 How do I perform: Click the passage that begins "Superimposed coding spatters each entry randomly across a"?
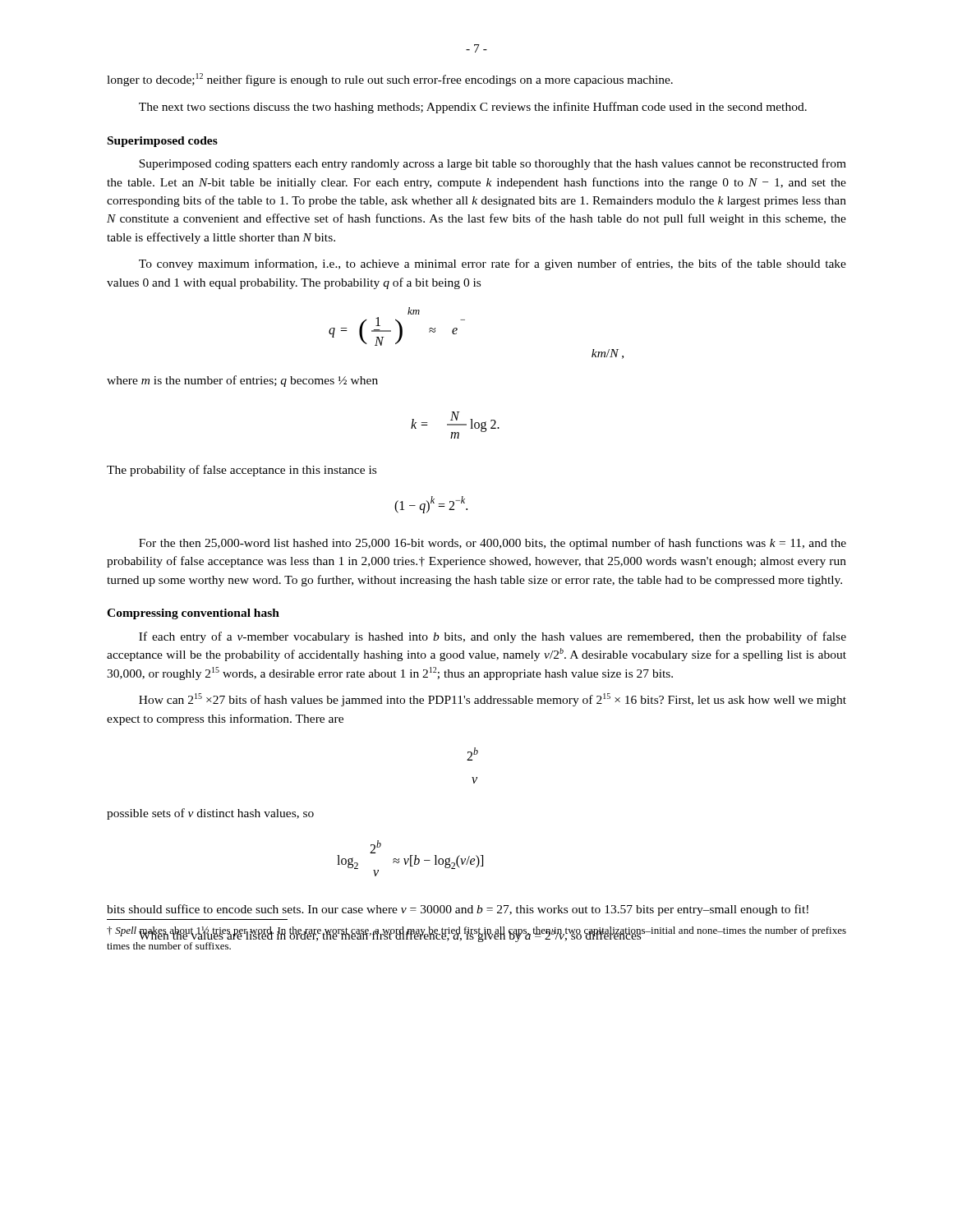476,201
